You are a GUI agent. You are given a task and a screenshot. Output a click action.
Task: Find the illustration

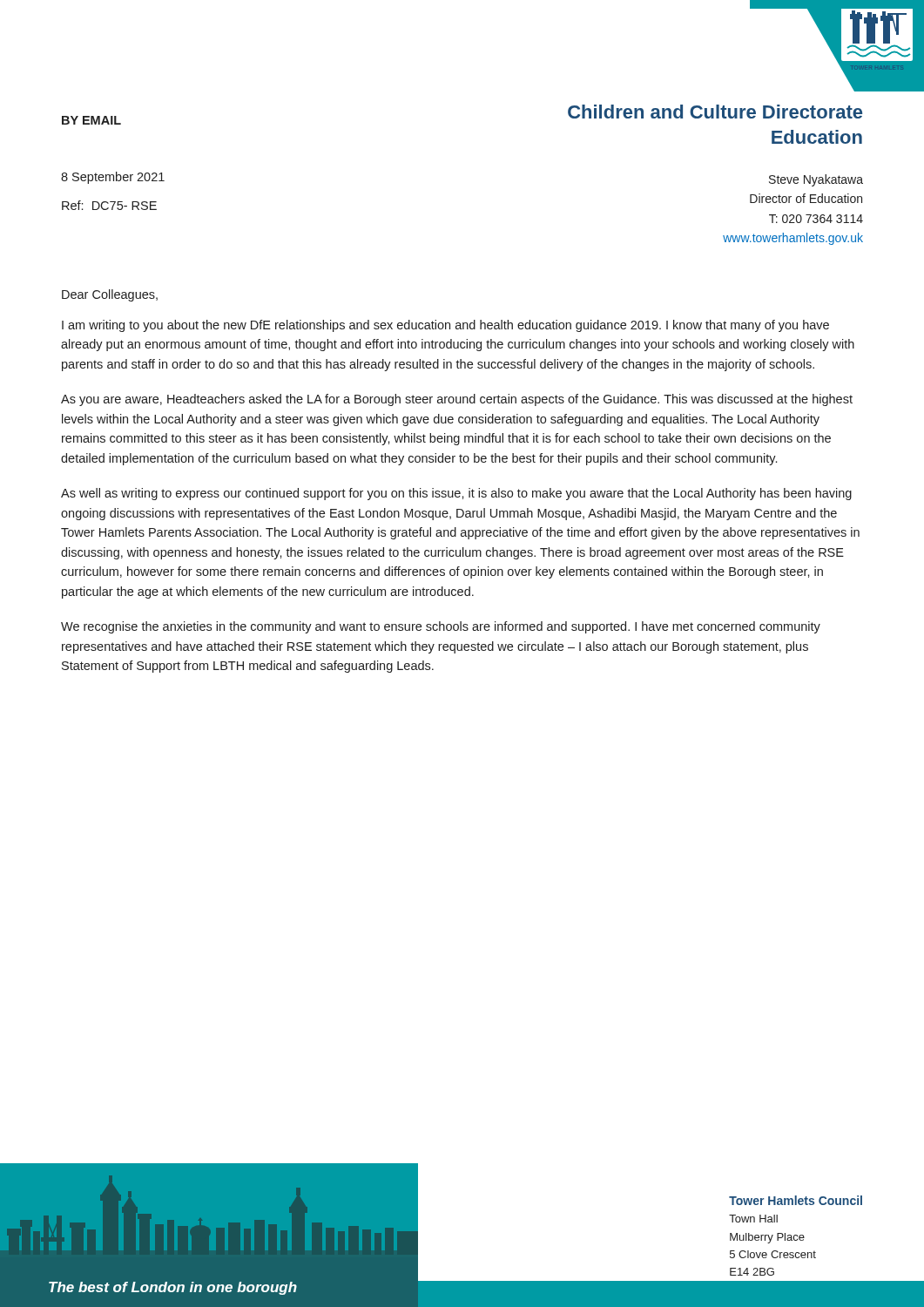tap(209, 1235)
